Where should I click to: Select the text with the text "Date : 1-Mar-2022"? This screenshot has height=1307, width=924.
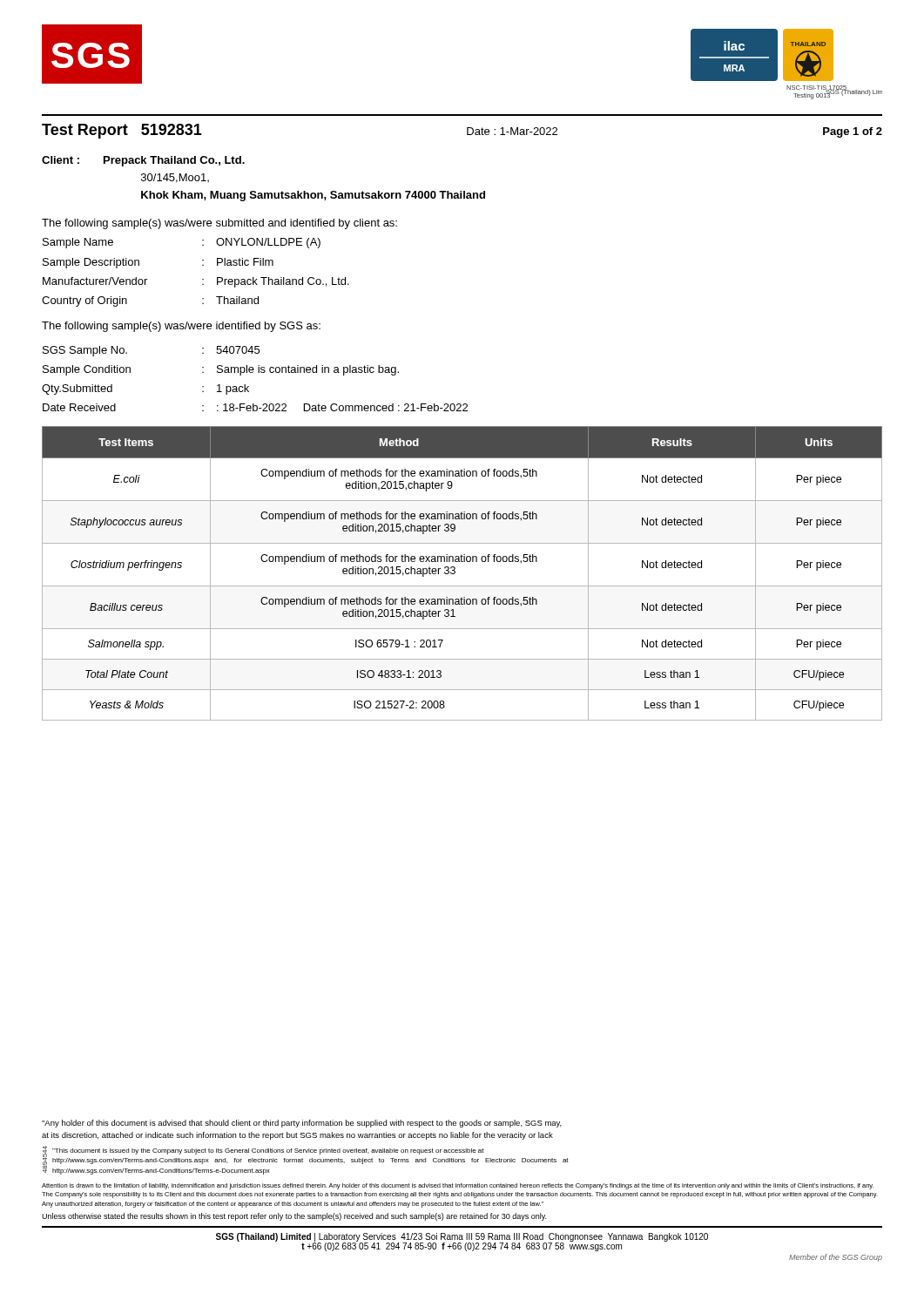point(512,131)
